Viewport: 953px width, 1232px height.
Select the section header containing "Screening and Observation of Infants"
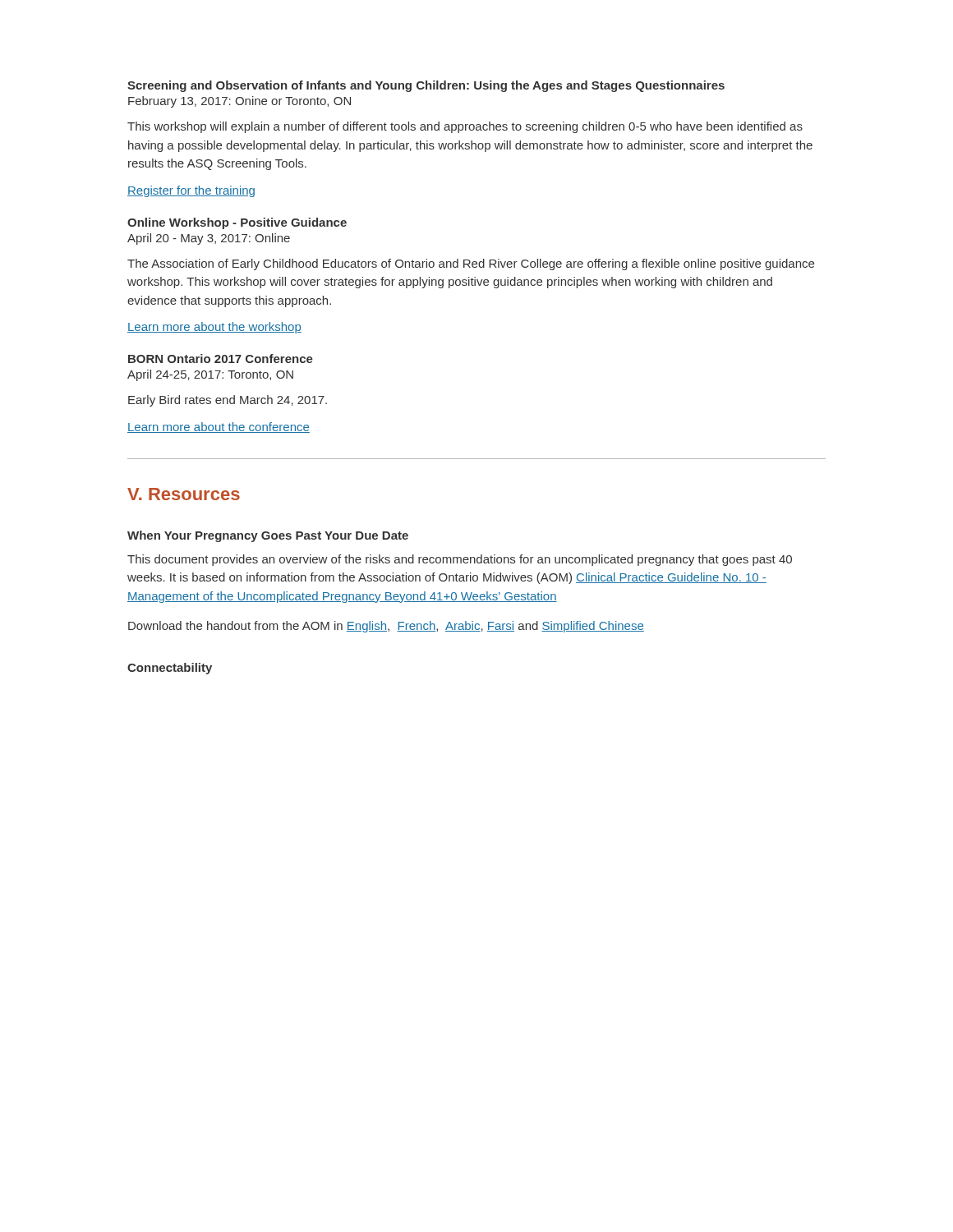pyautogui.click(x=476, y=85)
